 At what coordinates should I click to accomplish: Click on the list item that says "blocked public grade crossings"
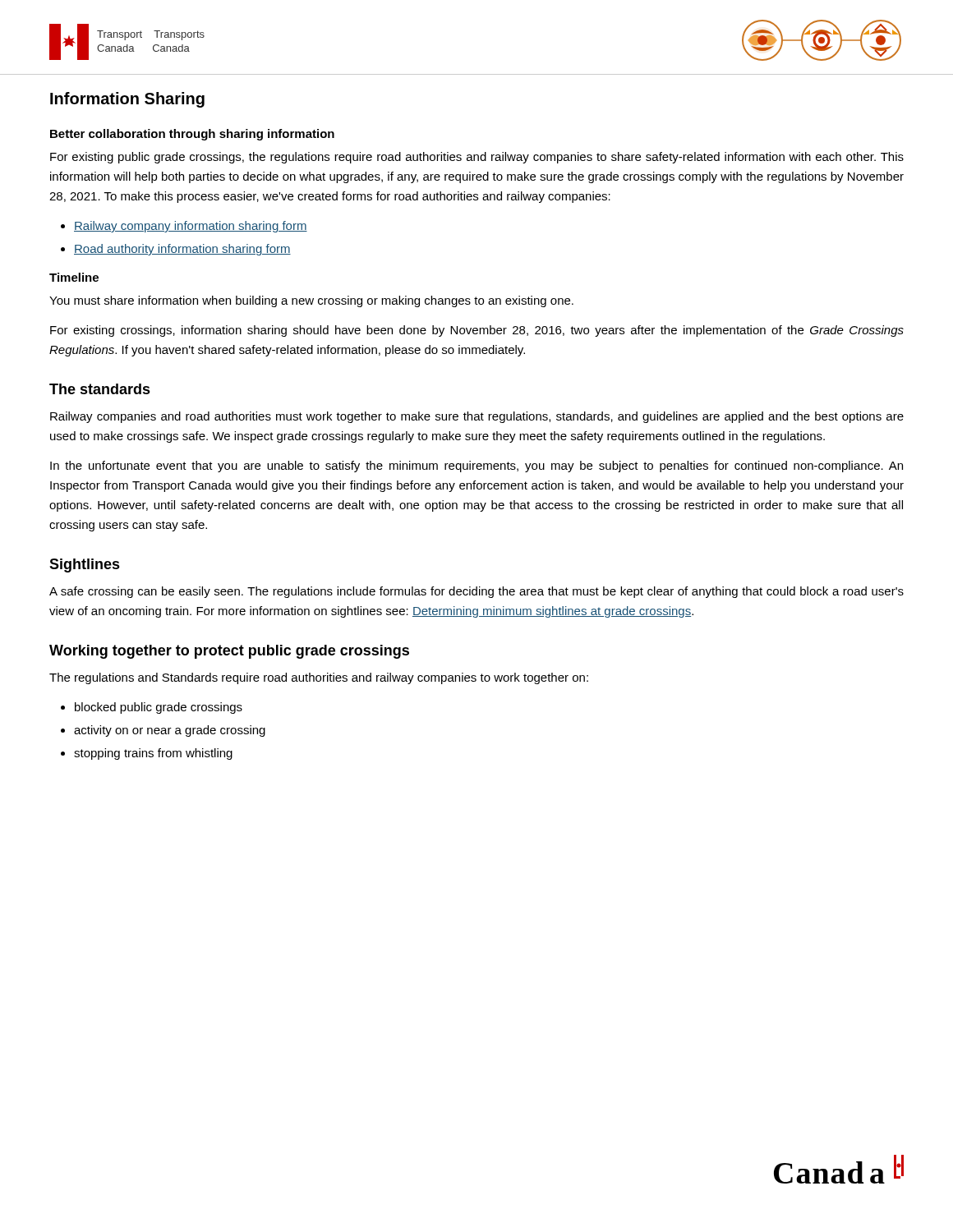[158, 707]
